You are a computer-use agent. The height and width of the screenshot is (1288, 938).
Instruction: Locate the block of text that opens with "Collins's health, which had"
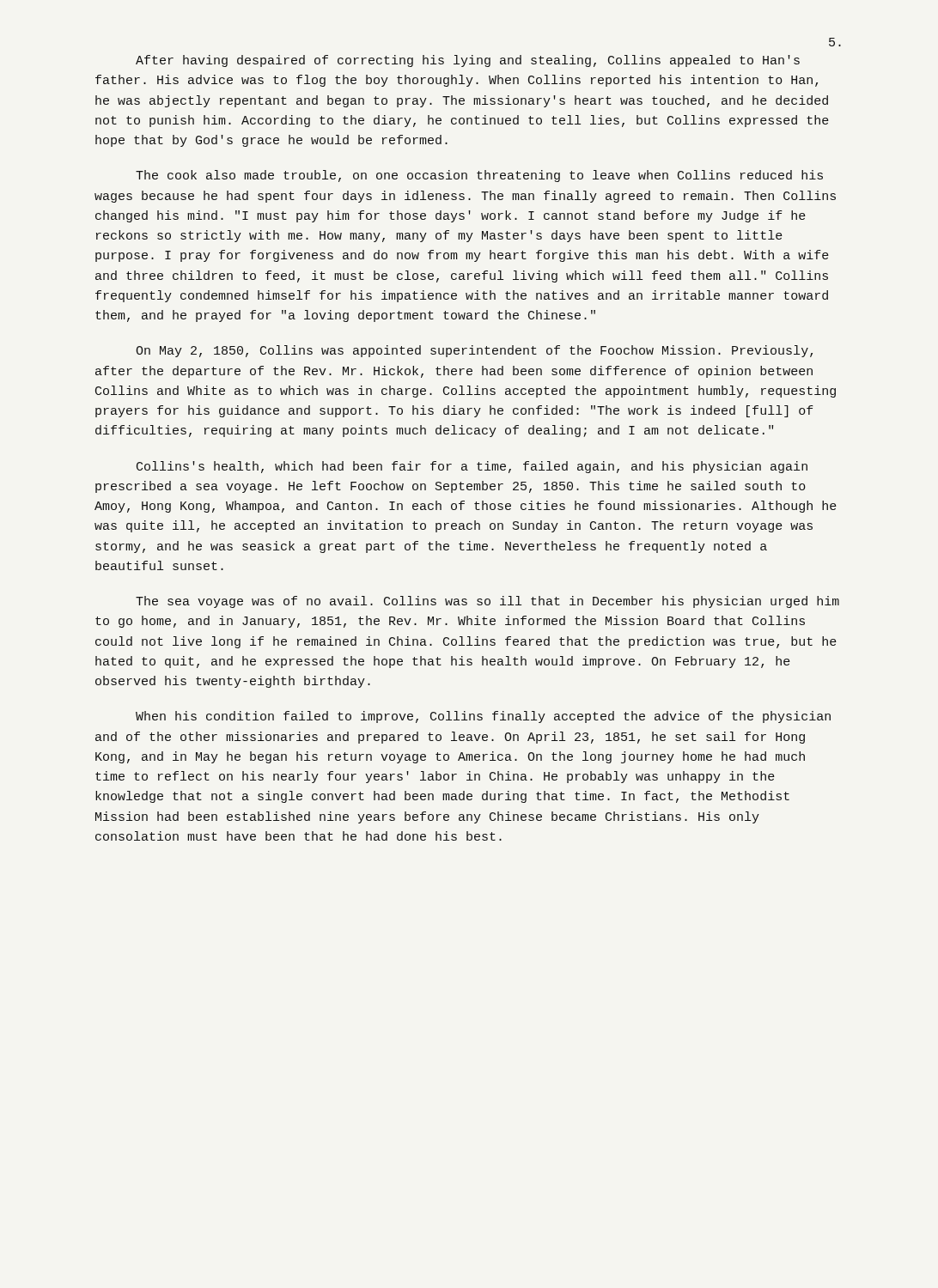click(x=469, y=517)
